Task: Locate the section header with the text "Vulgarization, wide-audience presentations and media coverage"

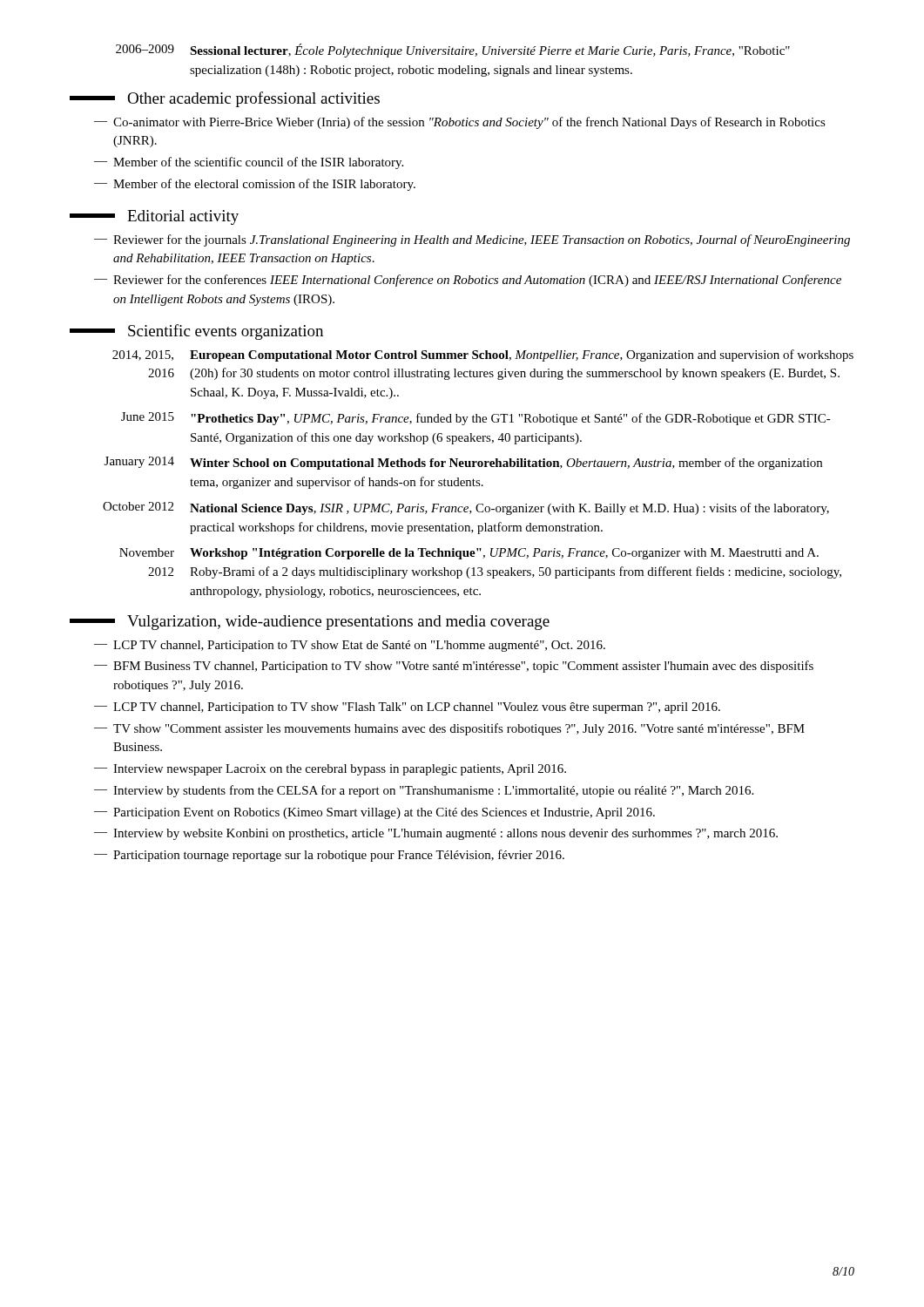Action: (x=310, y=621)
